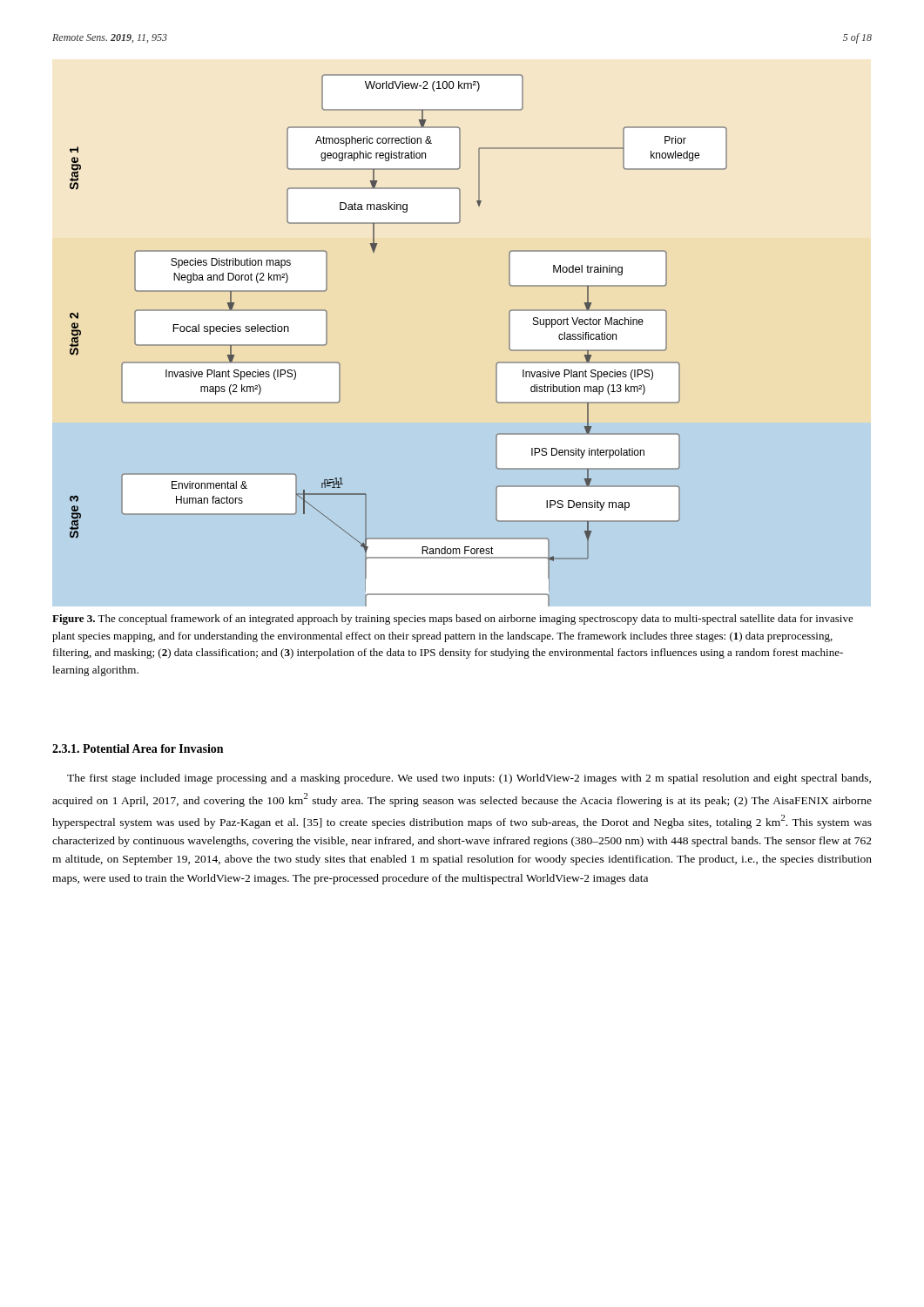
Task: Locate the section header containing "2.3.1. Potential Area"
Action: tap(138, 749)
